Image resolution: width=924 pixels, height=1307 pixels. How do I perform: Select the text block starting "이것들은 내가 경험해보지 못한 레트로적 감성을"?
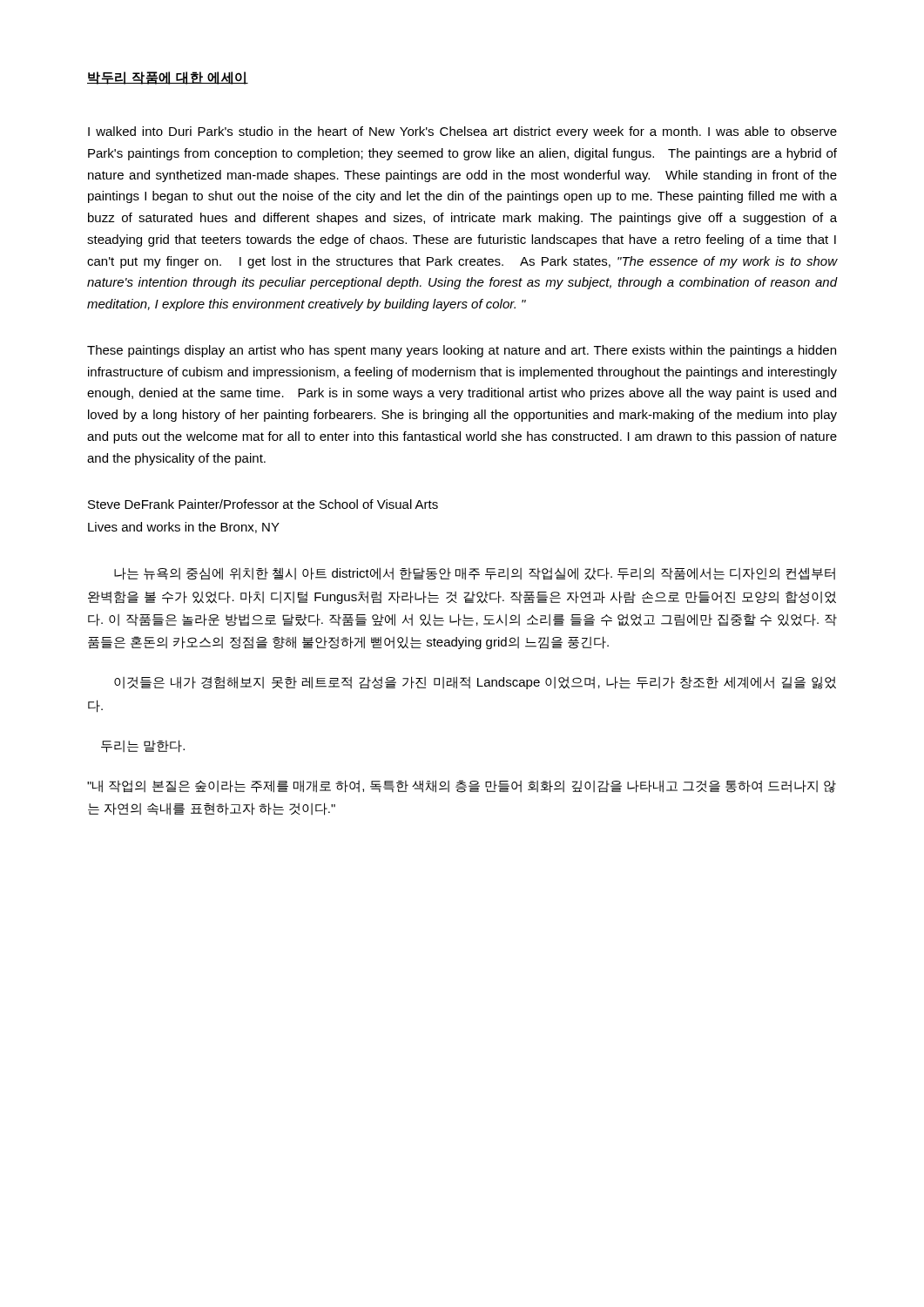click(x=462, y=693)
